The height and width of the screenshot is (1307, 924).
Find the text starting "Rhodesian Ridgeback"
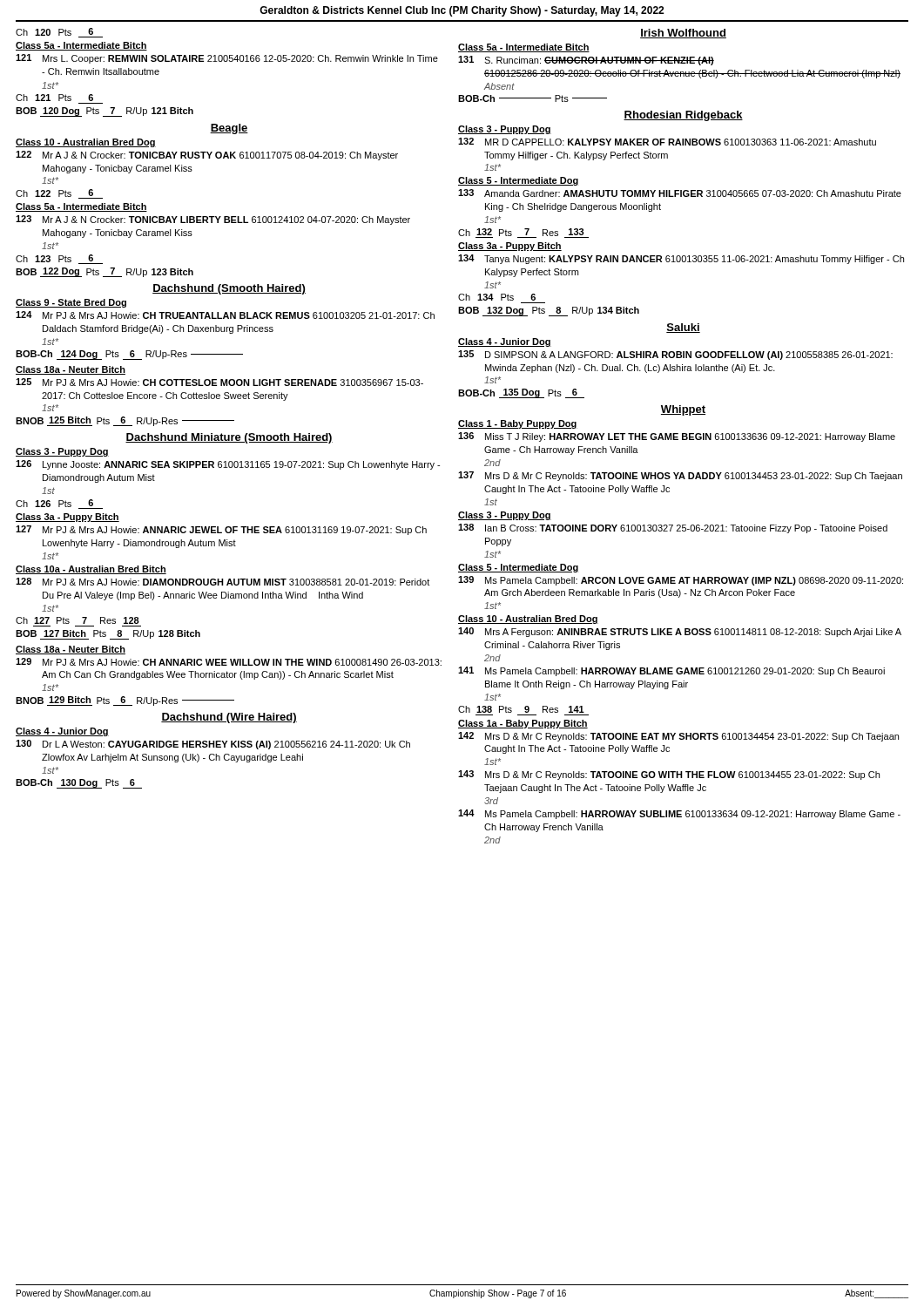click(x=683, y=114)
